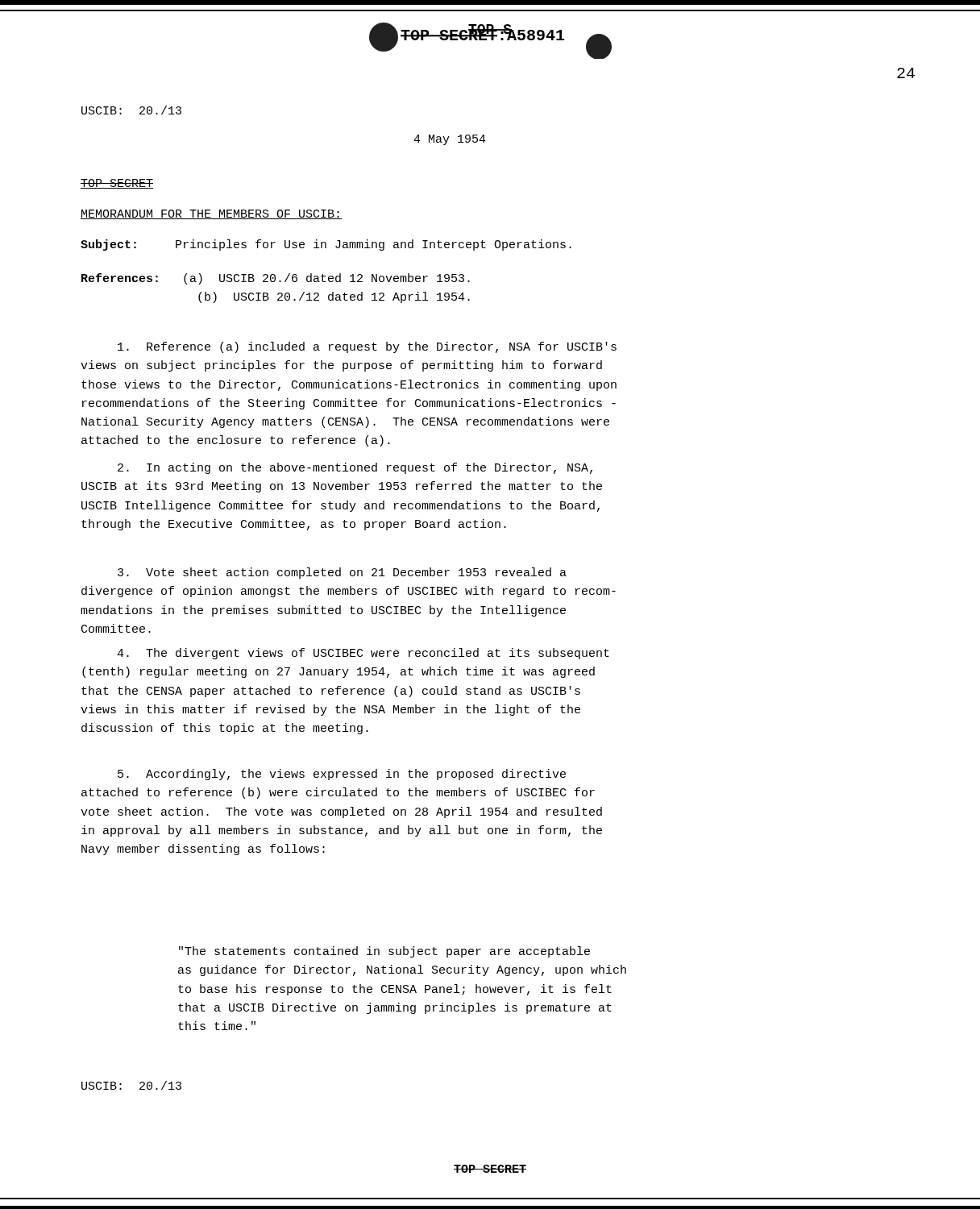Viewport: 980px width, 1209px height.
Task: Locate the block of text that opens with ""The statements contained in subject paper are"
Action: point(402,990)
